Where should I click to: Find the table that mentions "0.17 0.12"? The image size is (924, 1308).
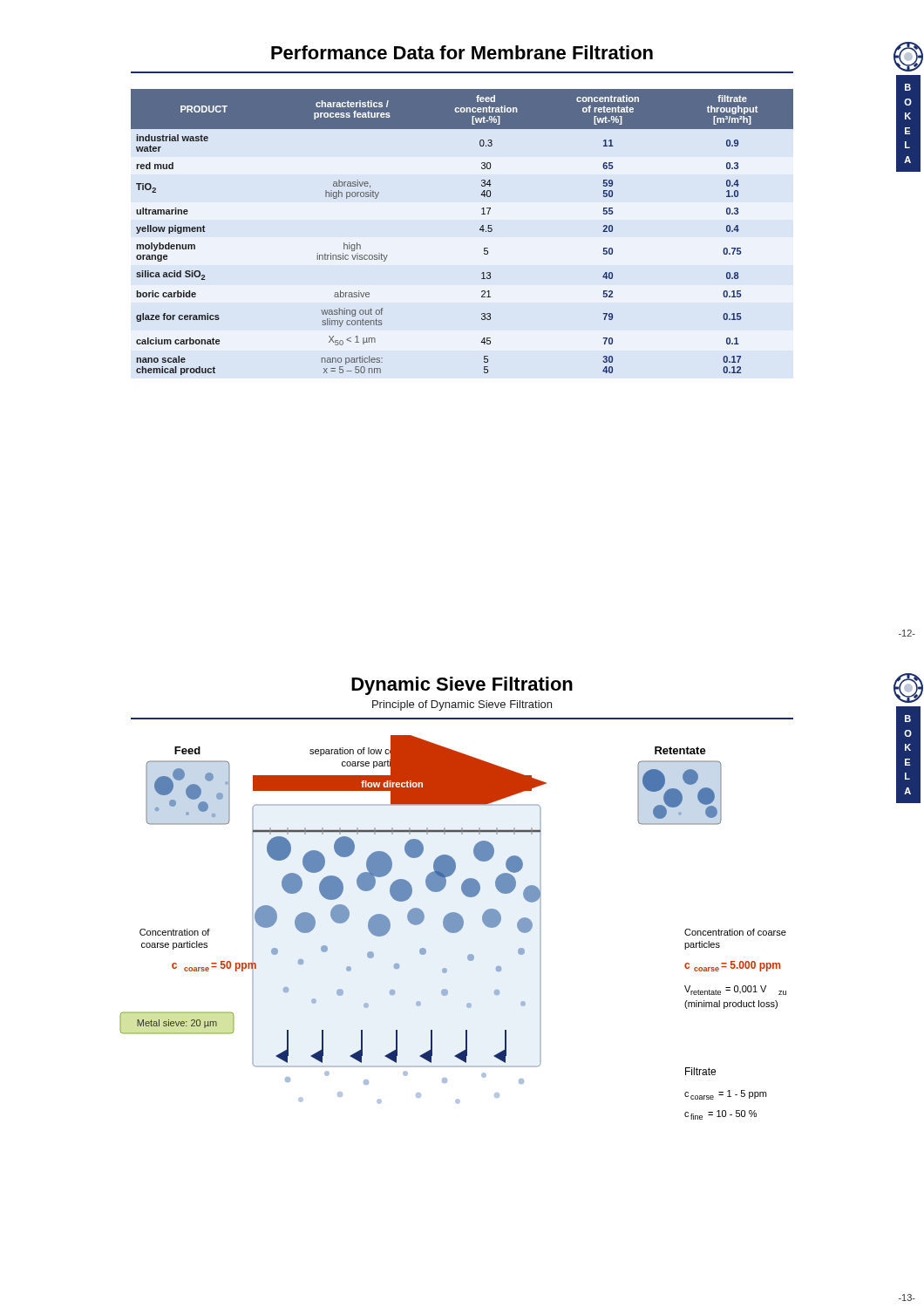pos(462,234)
